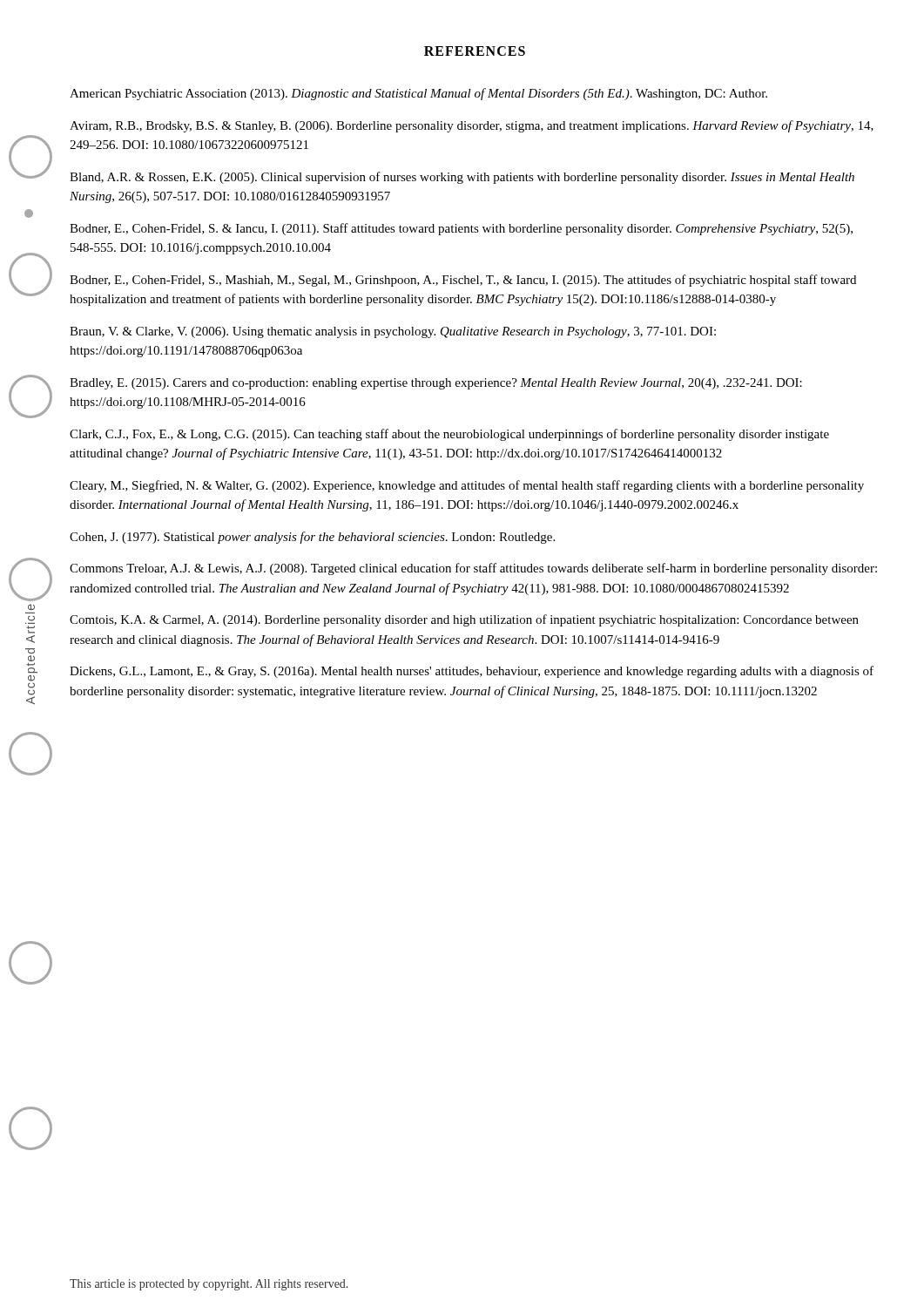Point to the block beginning "Cleary, M., Siegfried, N. & Walter,"

pyautogui.click(x=467, y=495)
